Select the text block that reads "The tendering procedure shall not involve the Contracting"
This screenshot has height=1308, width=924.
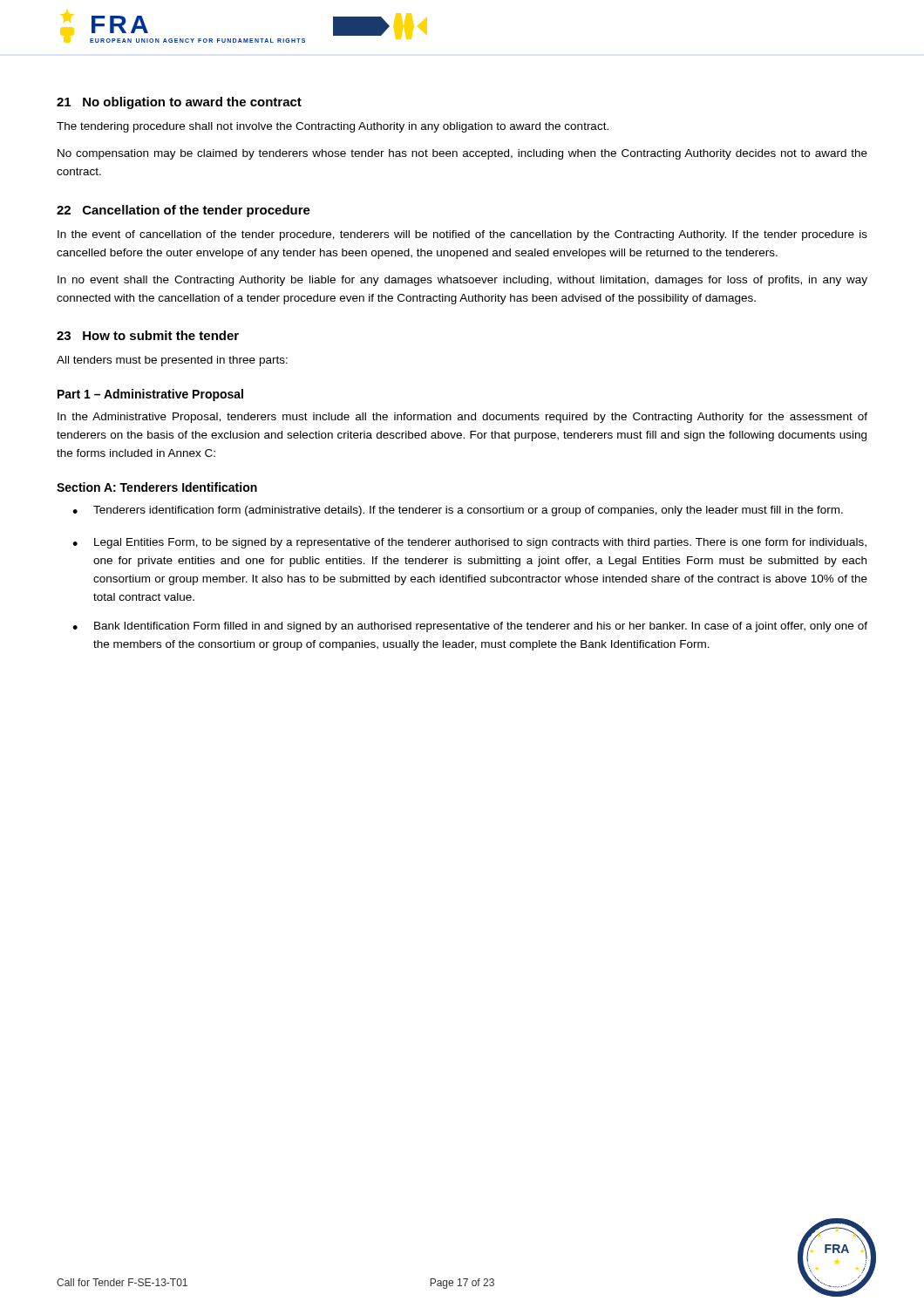[x=333, y=126]
